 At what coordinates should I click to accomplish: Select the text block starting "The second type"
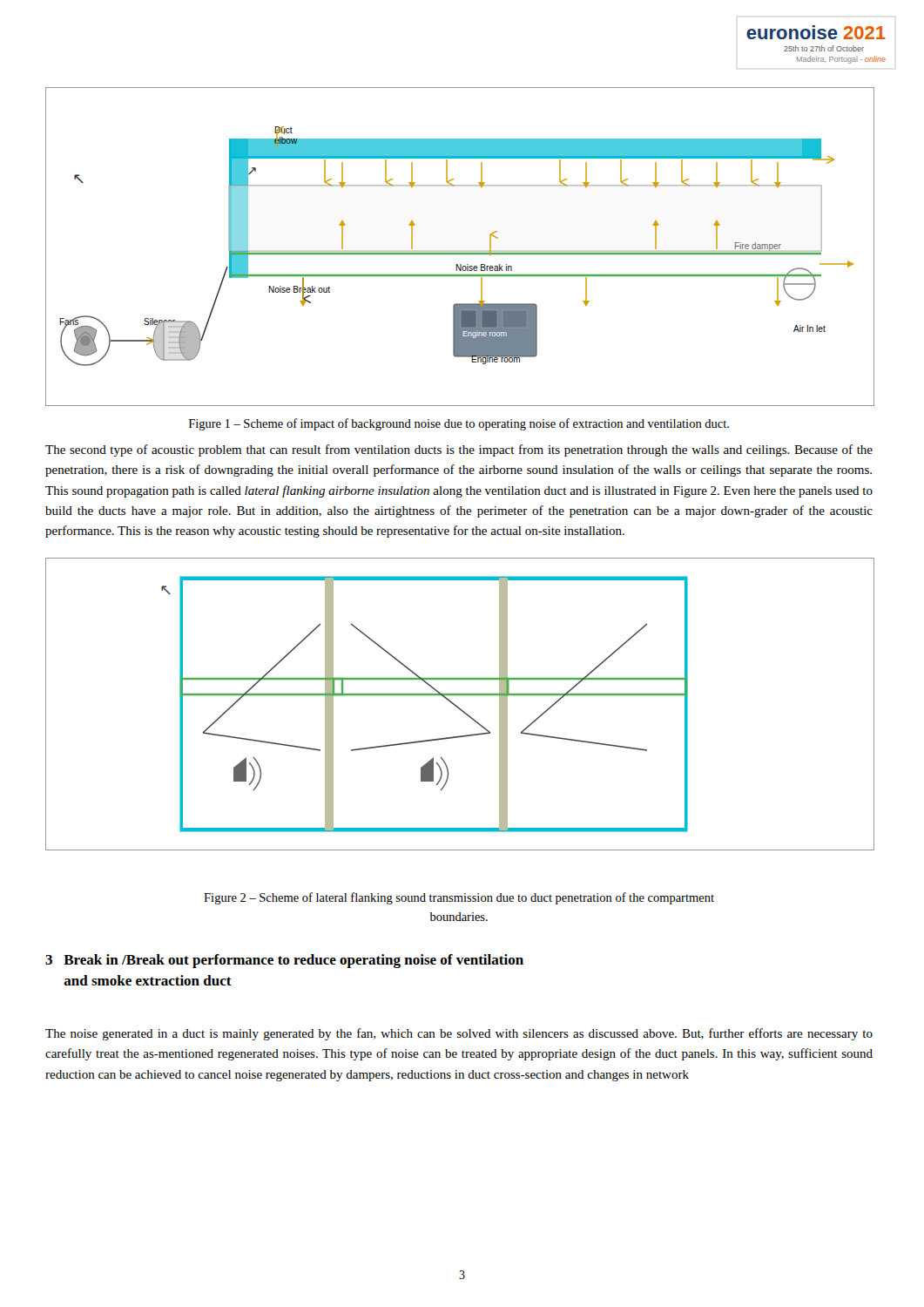[459, 490]
